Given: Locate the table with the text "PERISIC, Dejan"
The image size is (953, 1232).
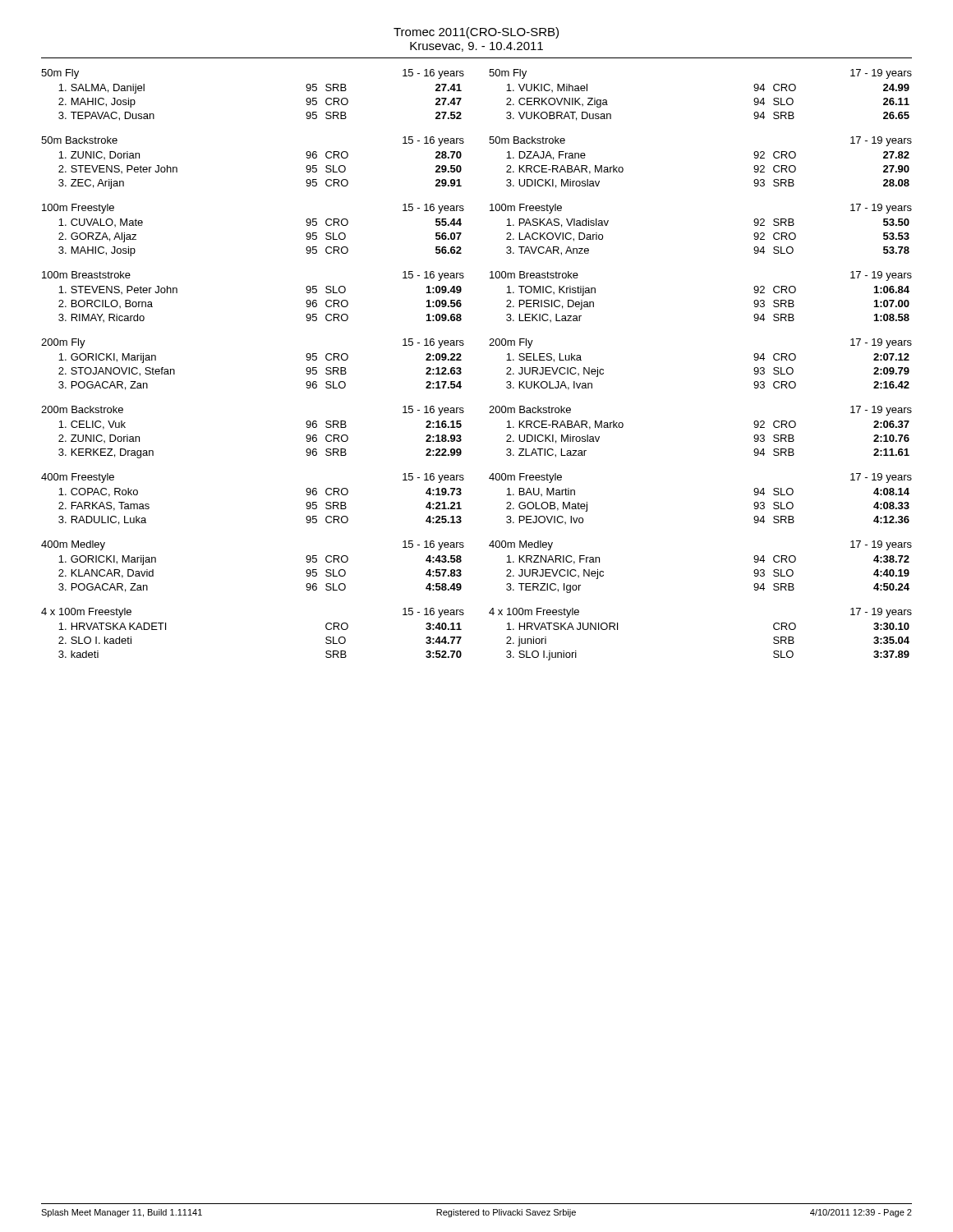Looking at the screenshot, I should [700, 296].
